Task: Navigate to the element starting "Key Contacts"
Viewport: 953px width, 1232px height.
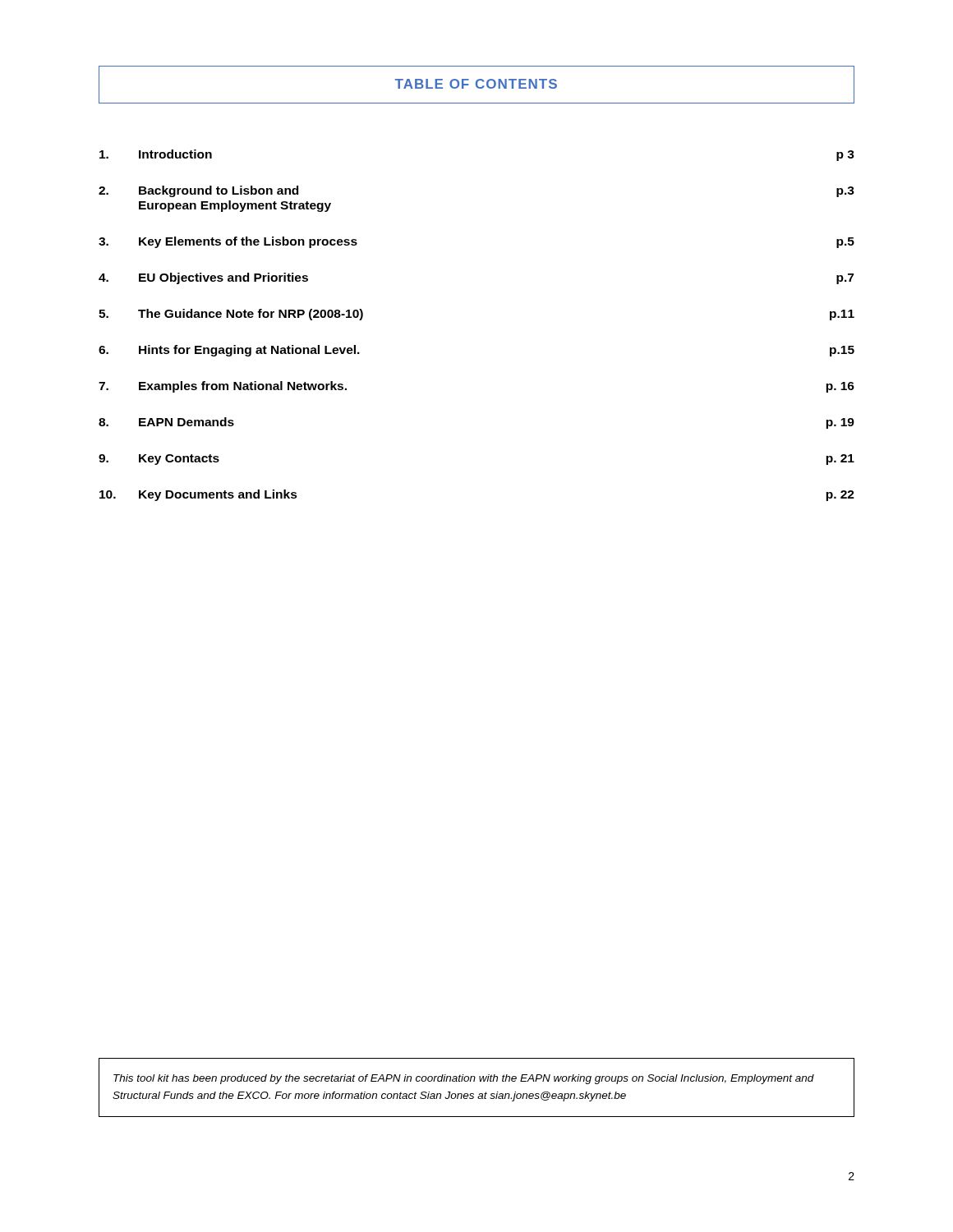Action: (x=179, y=458)
